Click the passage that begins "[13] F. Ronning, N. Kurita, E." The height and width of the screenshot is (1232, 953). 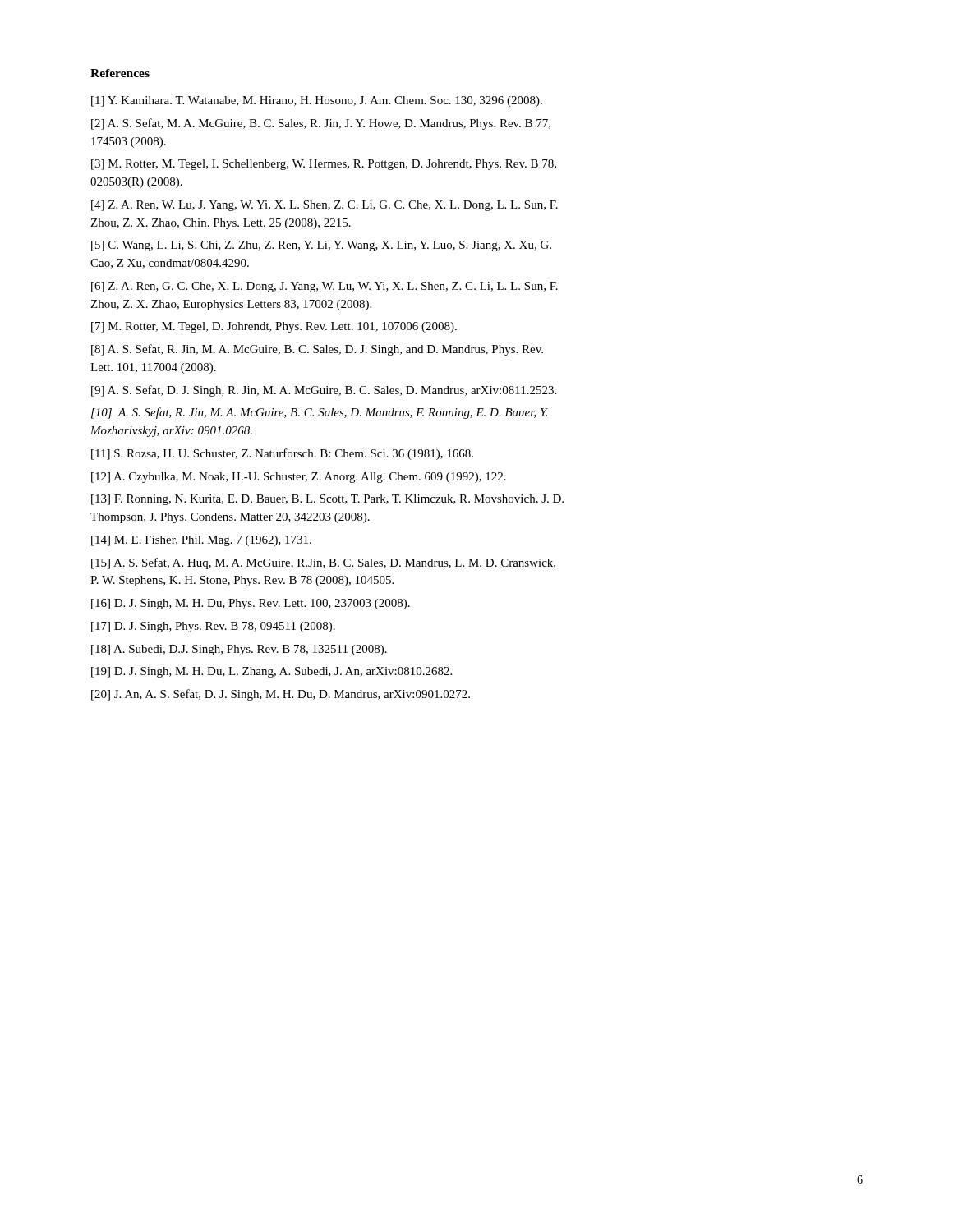click(327, 508)
